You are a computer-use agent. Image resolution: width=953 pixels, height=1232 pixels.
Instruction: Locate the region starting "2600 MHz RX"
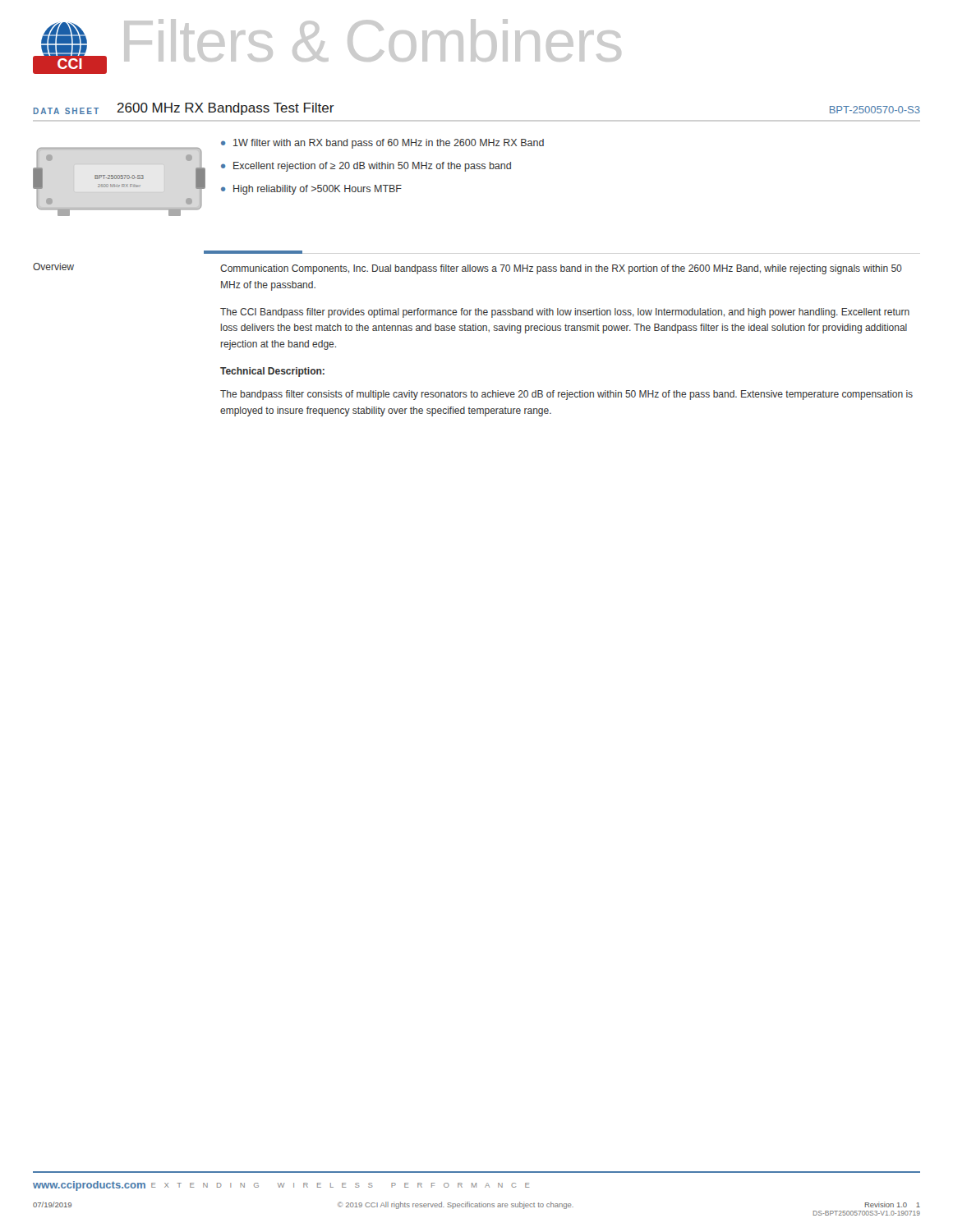click(x=225, y=108)
